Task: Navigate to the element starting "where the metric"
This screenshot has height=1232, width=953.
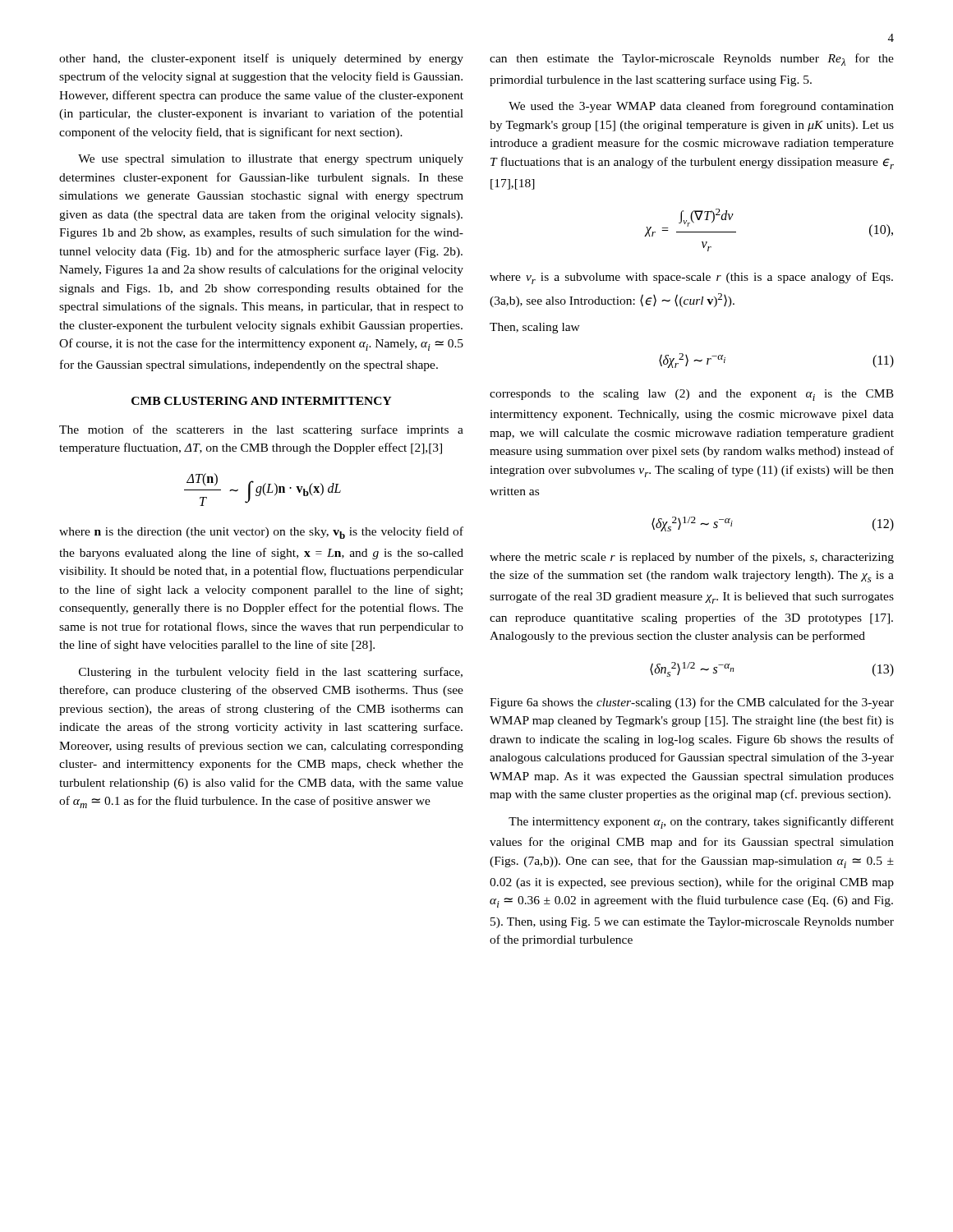Action: click(692, 597)
